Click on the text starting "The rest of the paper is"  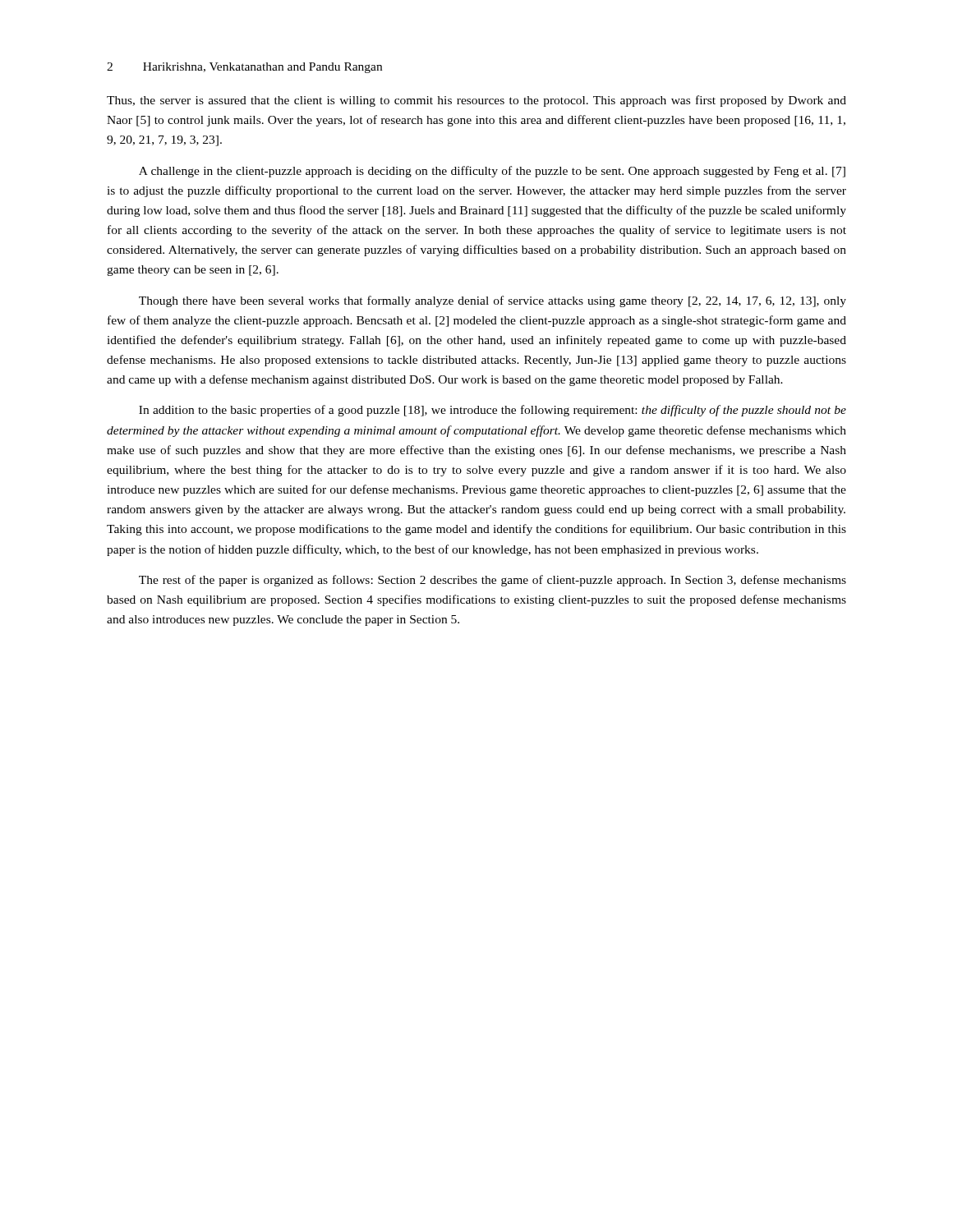click(476, 599)
